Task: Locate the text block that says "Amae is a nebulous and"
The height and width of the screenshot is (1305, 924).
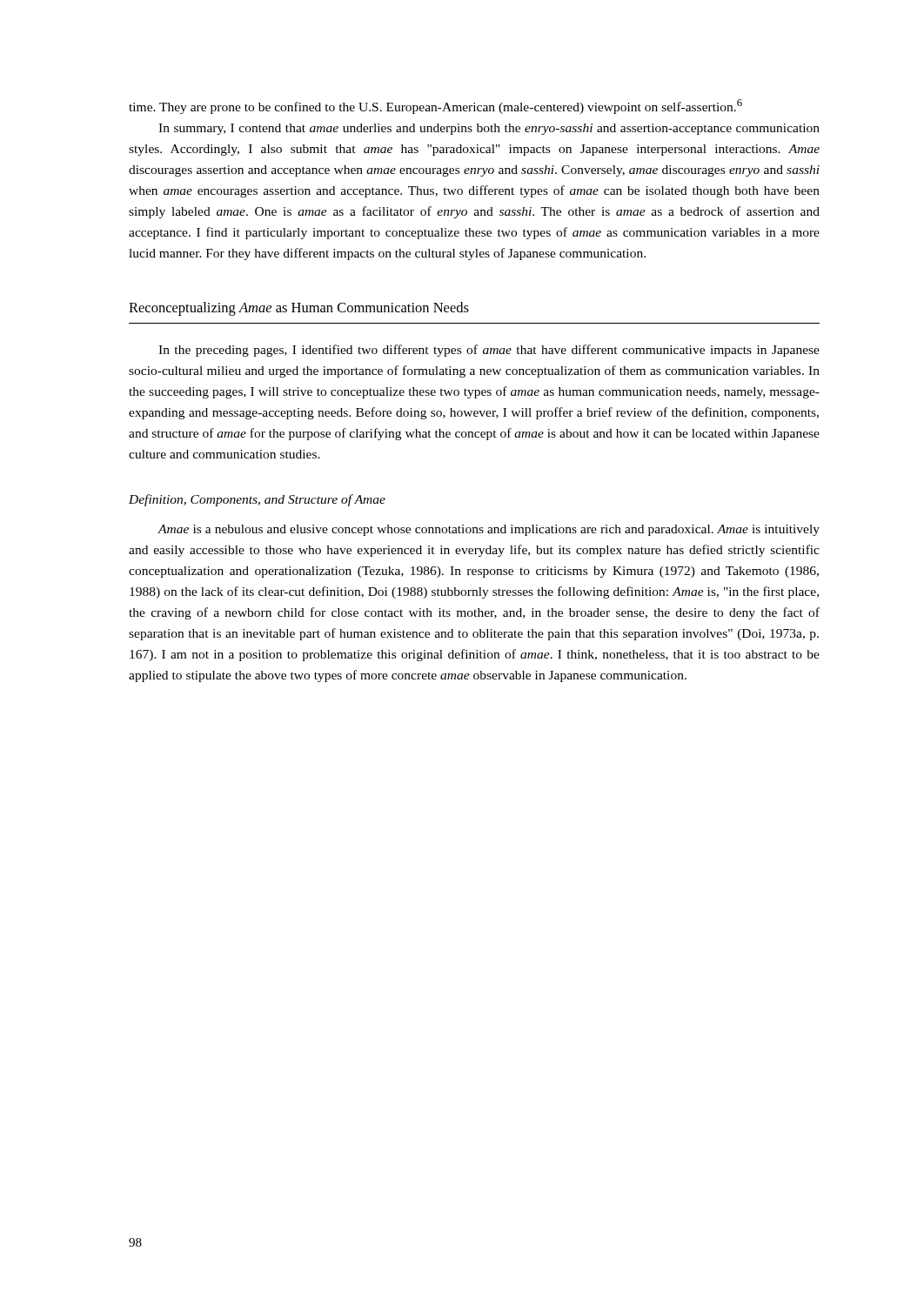Action: [474, 602]
